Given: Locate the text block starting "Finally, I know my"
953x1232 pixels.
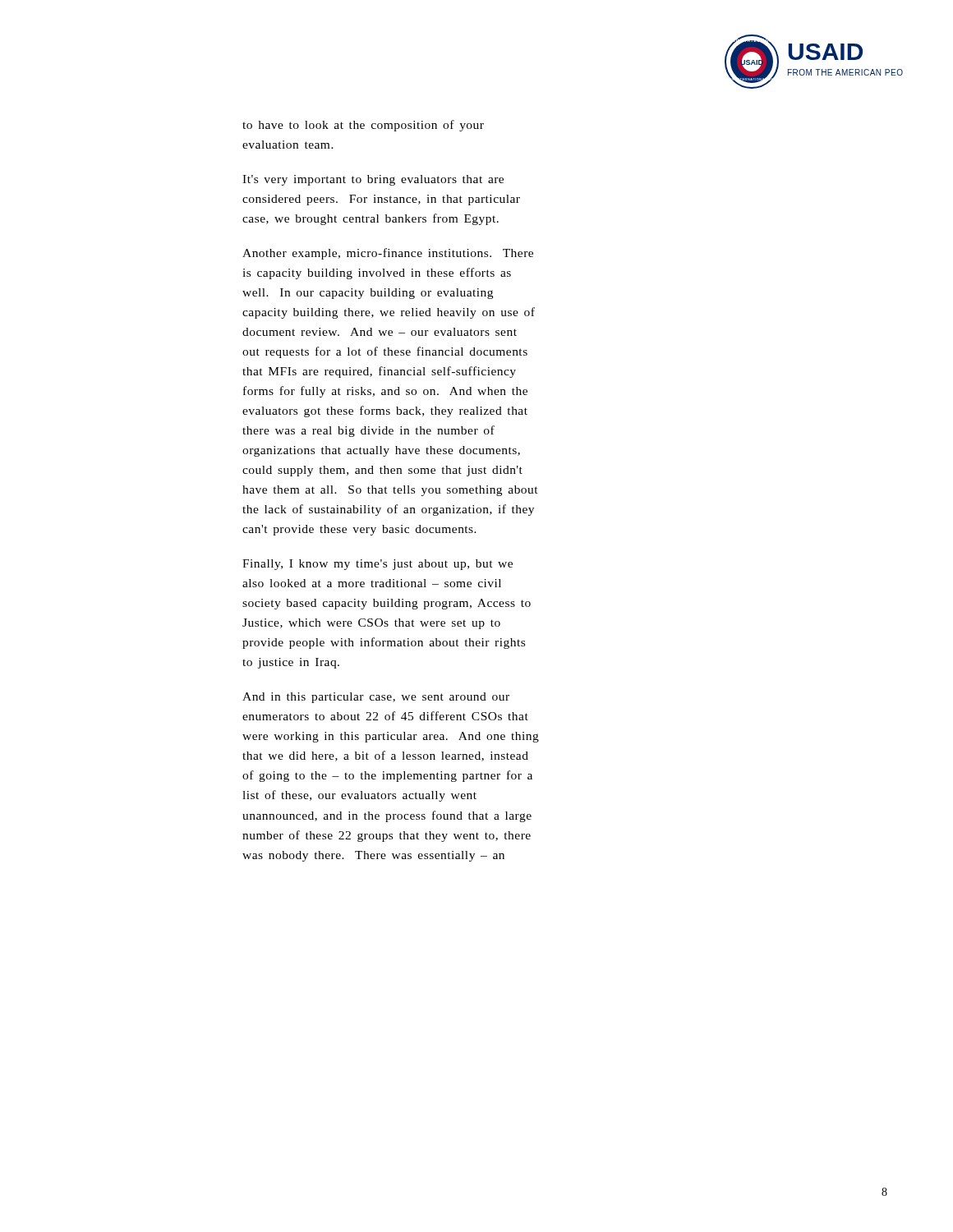Looking at the screenshot, I should pos(378,565).
